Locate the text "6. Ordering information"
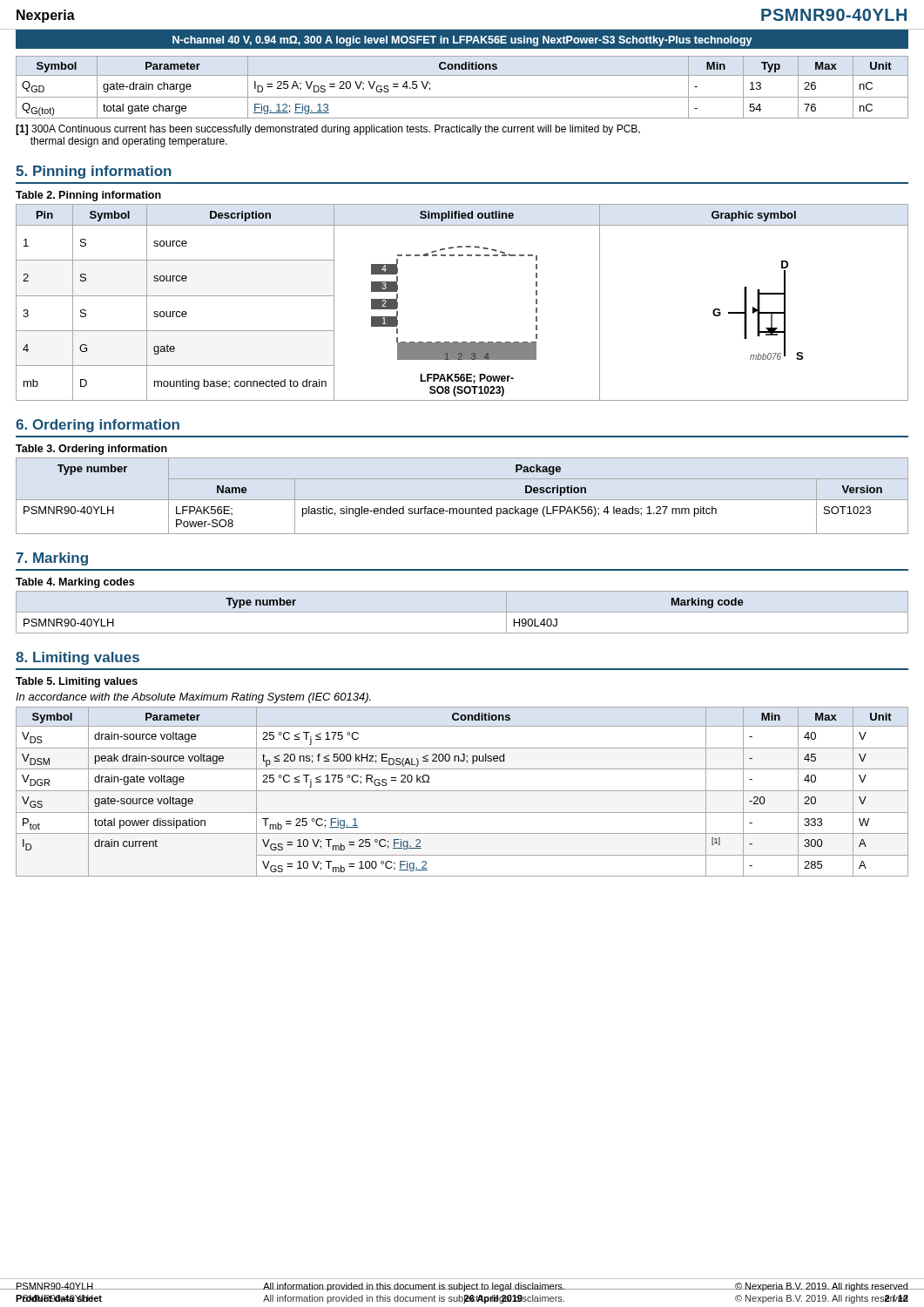This screenshot has width=924, height=1307. coord(98,425)
